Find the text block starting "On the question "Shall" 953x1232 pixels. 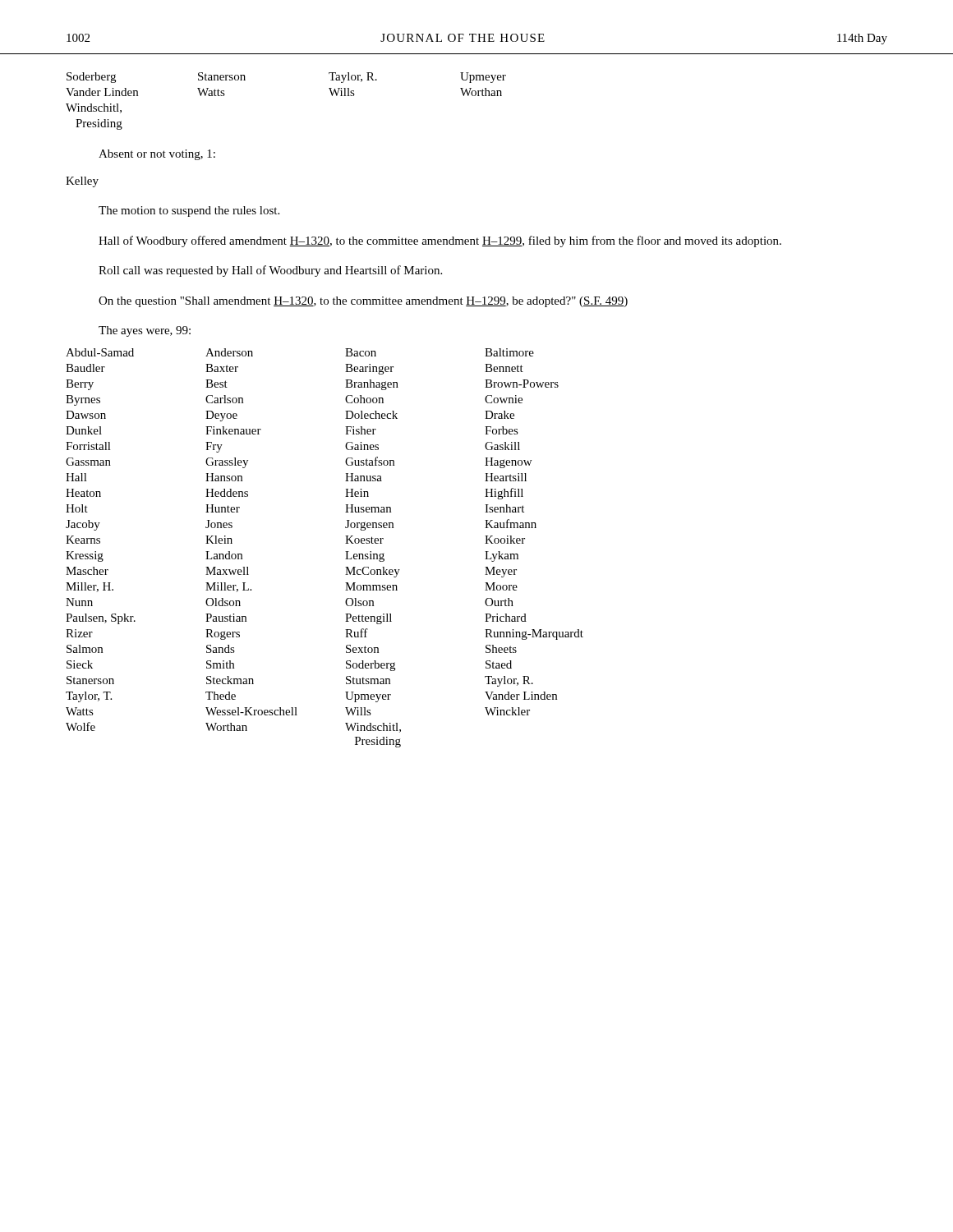363,300
